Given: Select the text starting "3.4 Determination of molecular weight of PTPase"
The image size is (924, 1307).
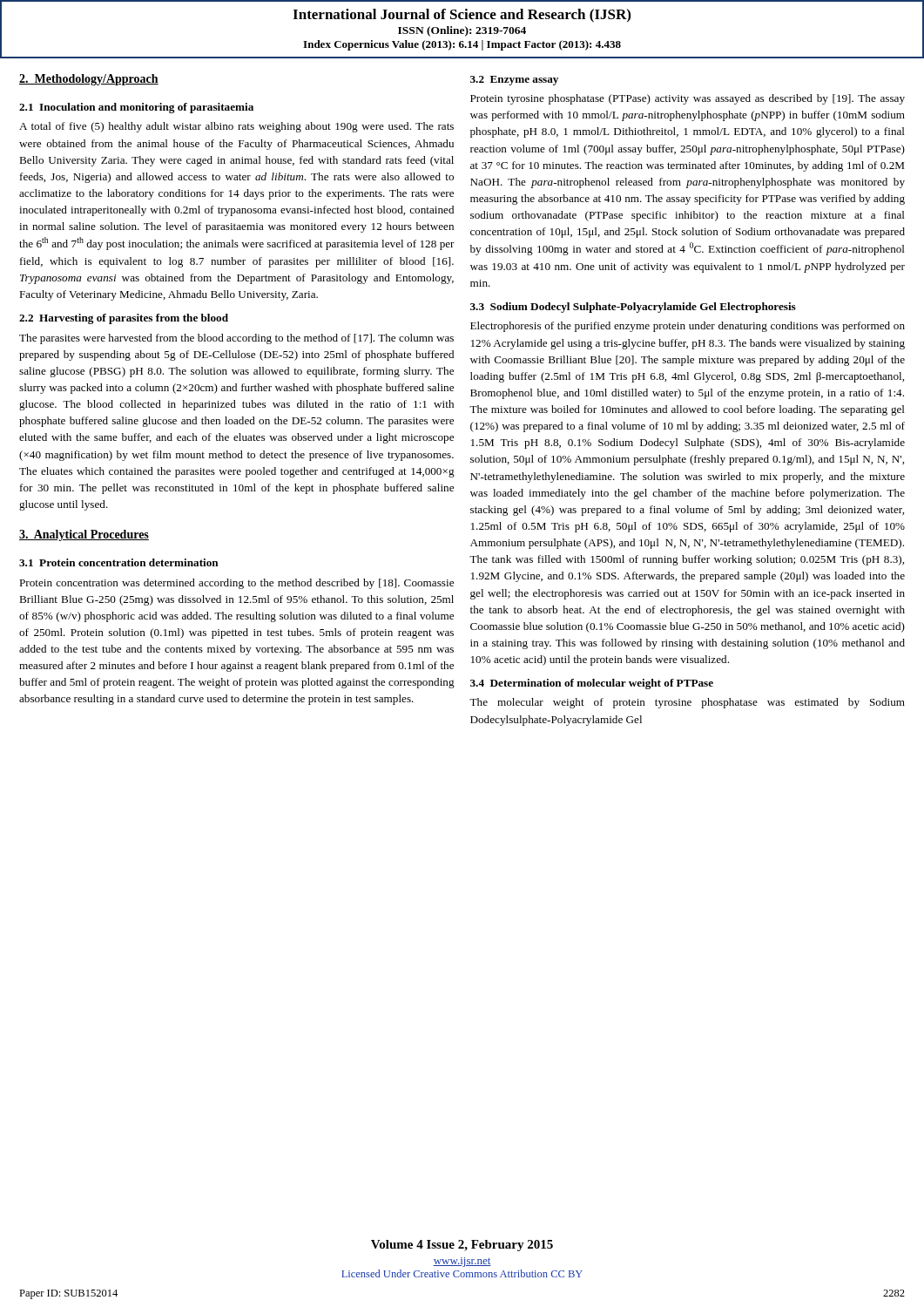Looking at the screenshot, I should pos(687,683).
